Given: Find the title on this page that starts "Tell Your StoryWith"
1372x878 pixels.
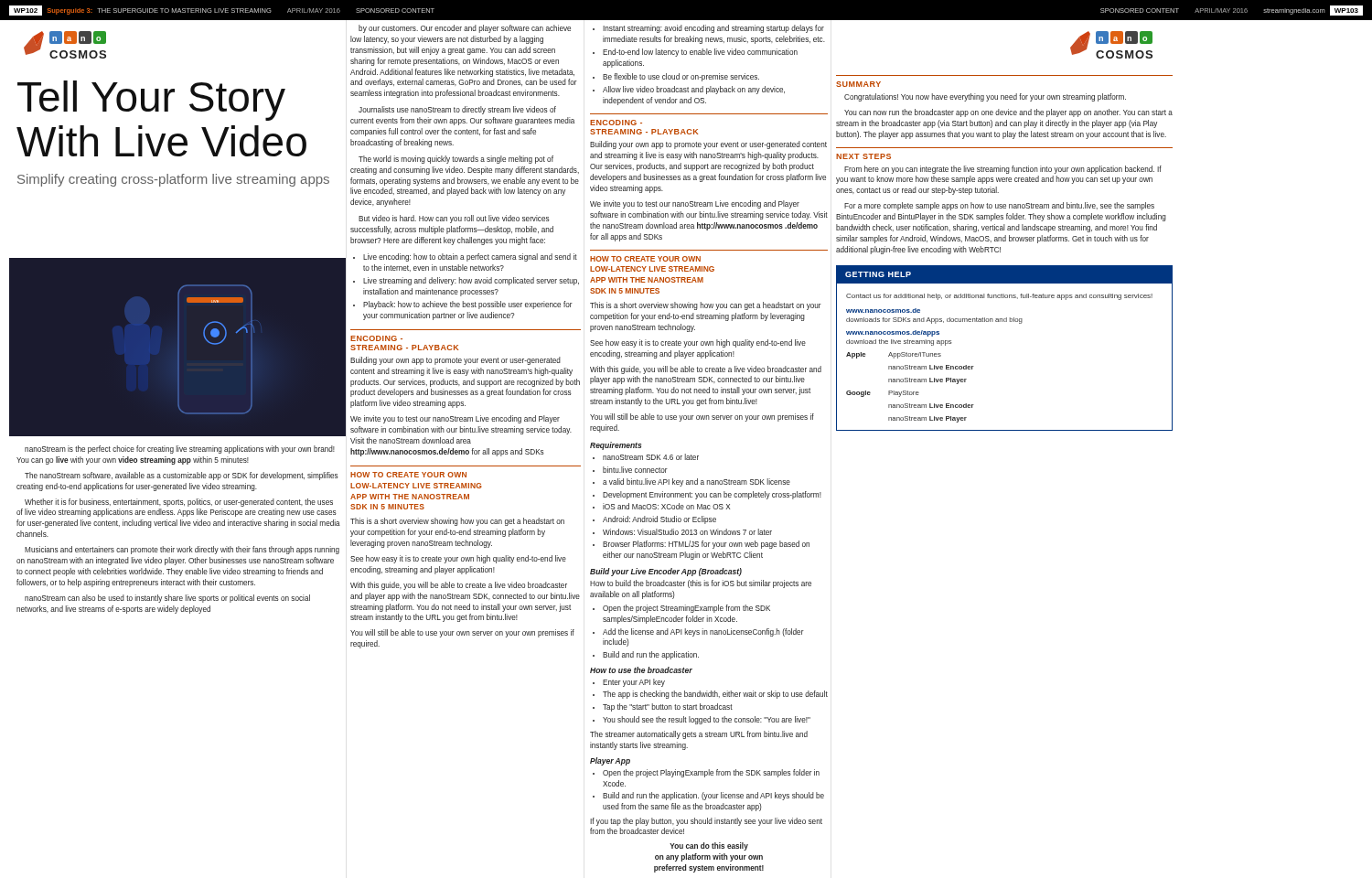Looking at the screenshot, I should pyautogui.click(x=179, y=131).
